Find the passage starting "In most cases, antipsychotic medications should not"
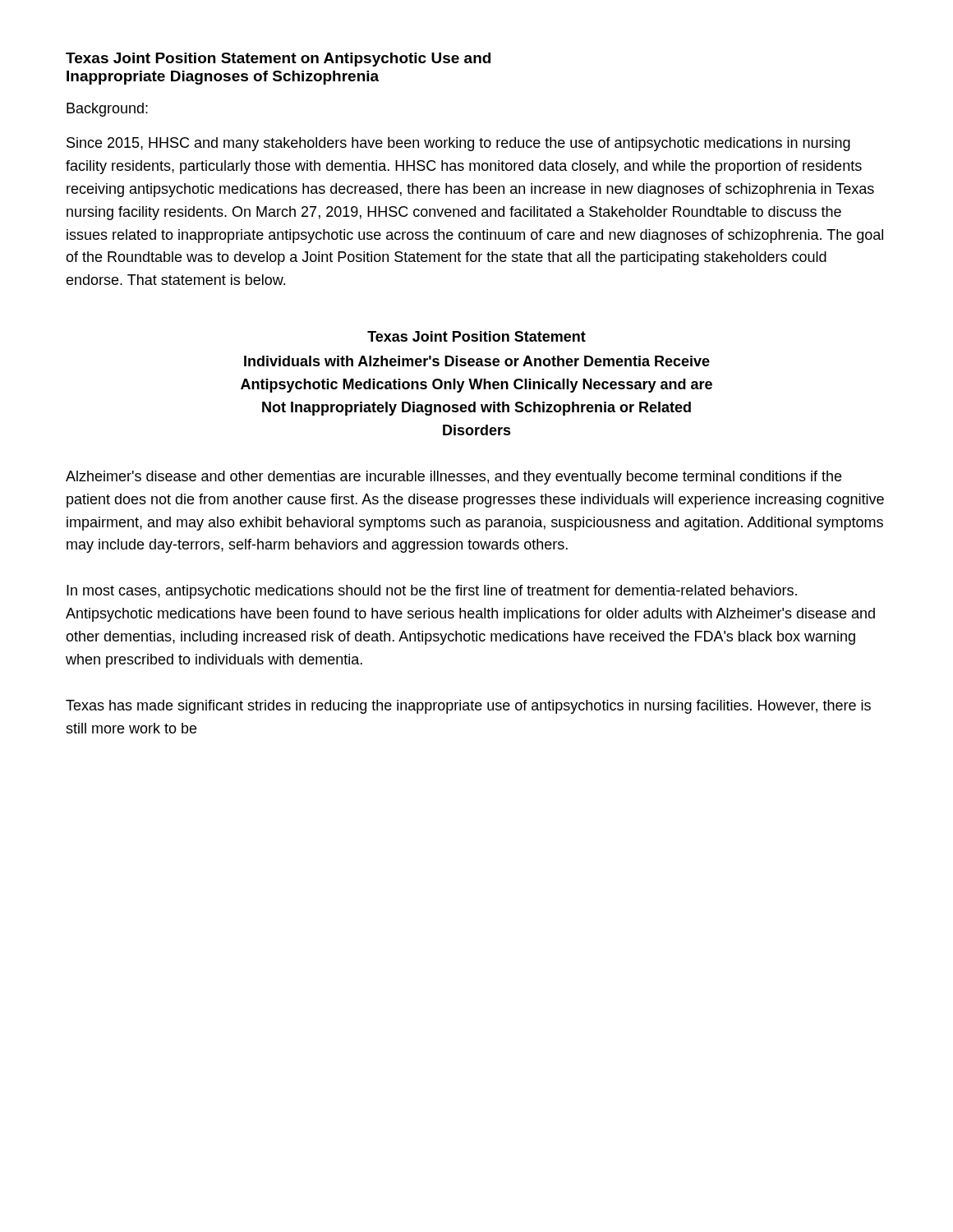Viewport: 953px width, 1232px height. (x=476, y=626)
